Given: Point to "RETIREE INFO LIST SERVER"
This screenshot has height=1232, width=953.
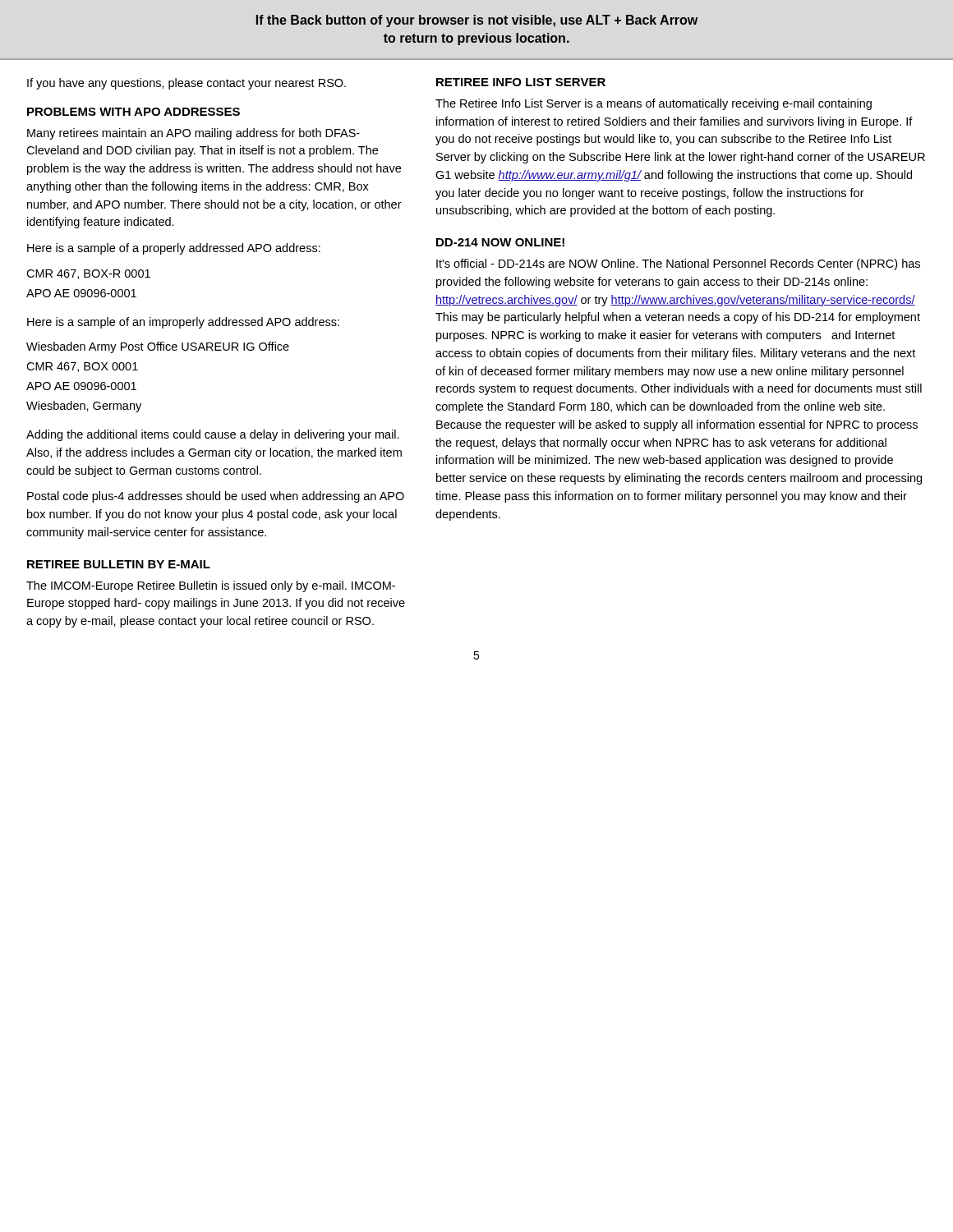Looking at the screenshot, I should 521,82.
